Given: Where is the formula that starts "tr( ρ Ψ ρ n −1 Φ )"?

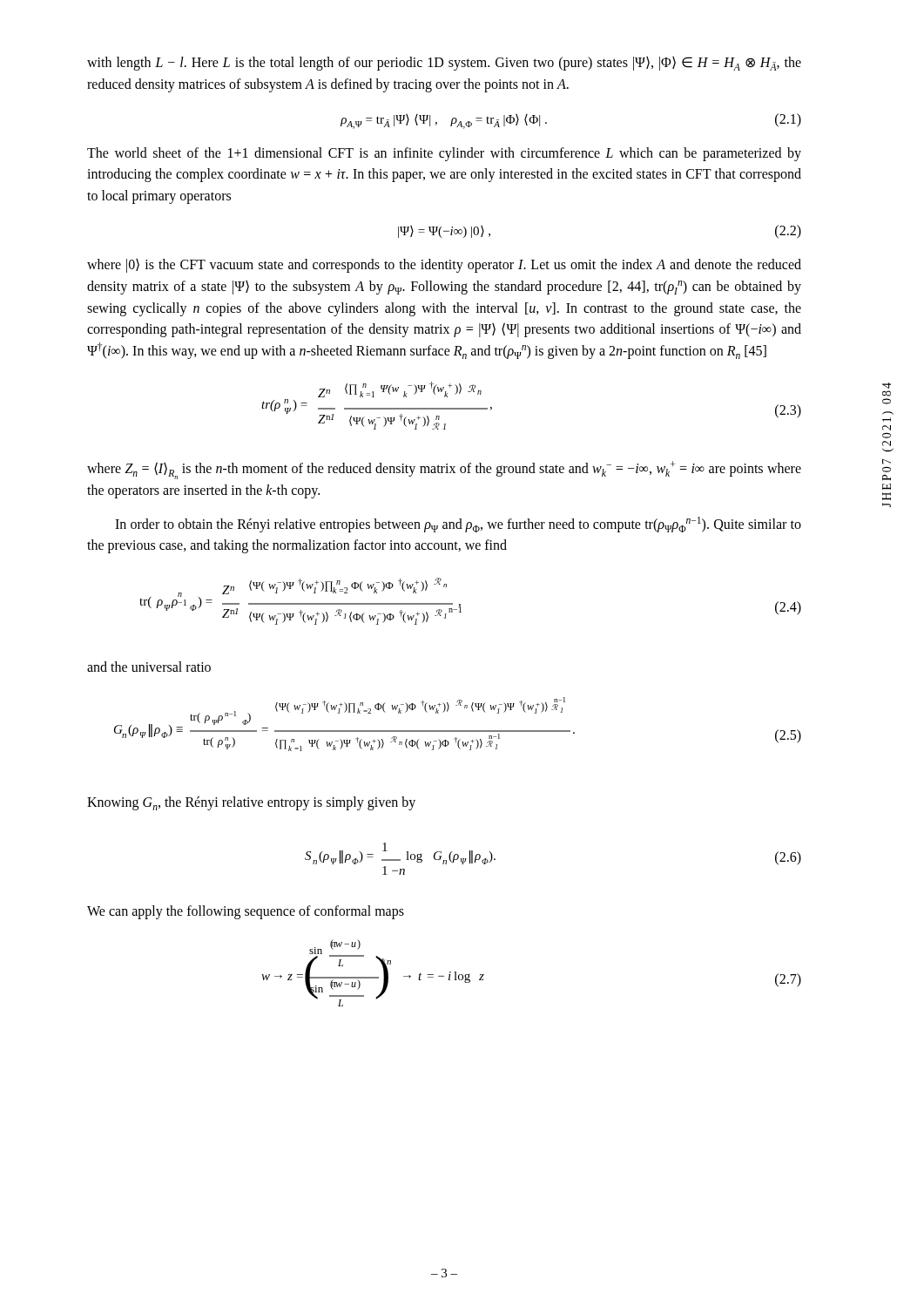Looking at the screenshot, I should click(444, 607).
